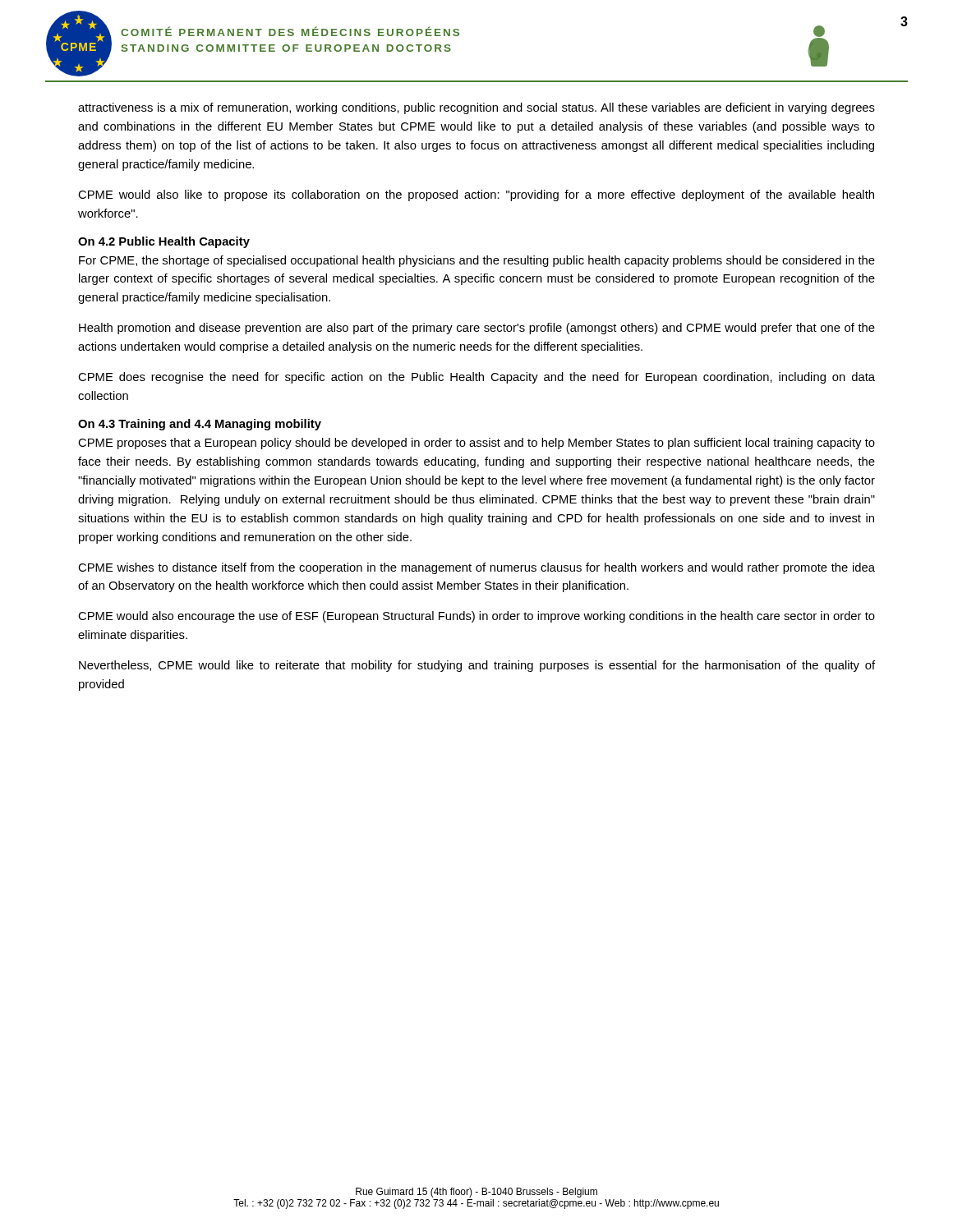Select the text block with the text "CPME proposes that a European"
Screen dimensions: 1232x953
pyautogui.click(x=476, y=490)
